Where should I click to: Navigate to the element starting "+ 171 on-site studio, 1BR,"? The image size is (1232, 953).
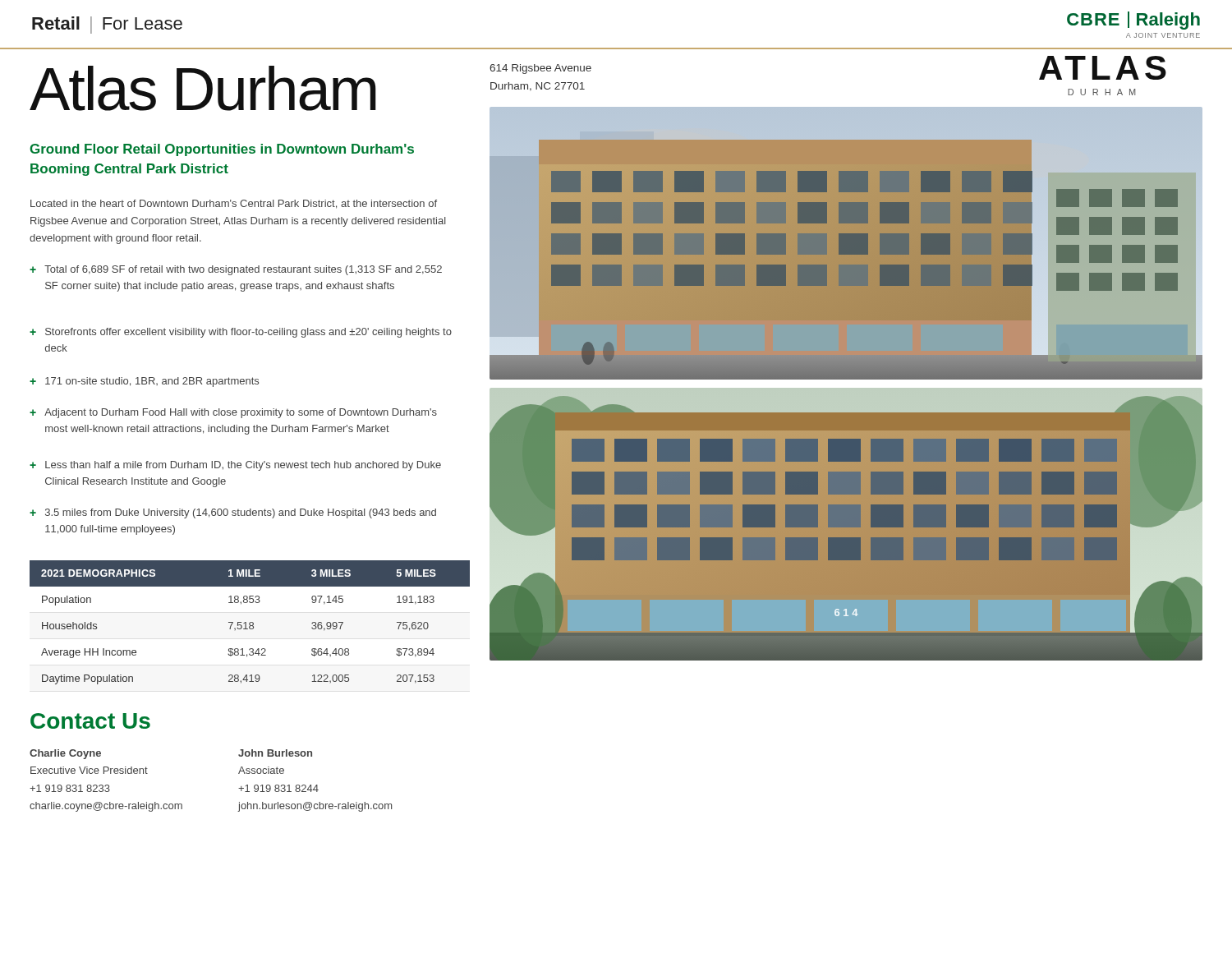point(144,382)
